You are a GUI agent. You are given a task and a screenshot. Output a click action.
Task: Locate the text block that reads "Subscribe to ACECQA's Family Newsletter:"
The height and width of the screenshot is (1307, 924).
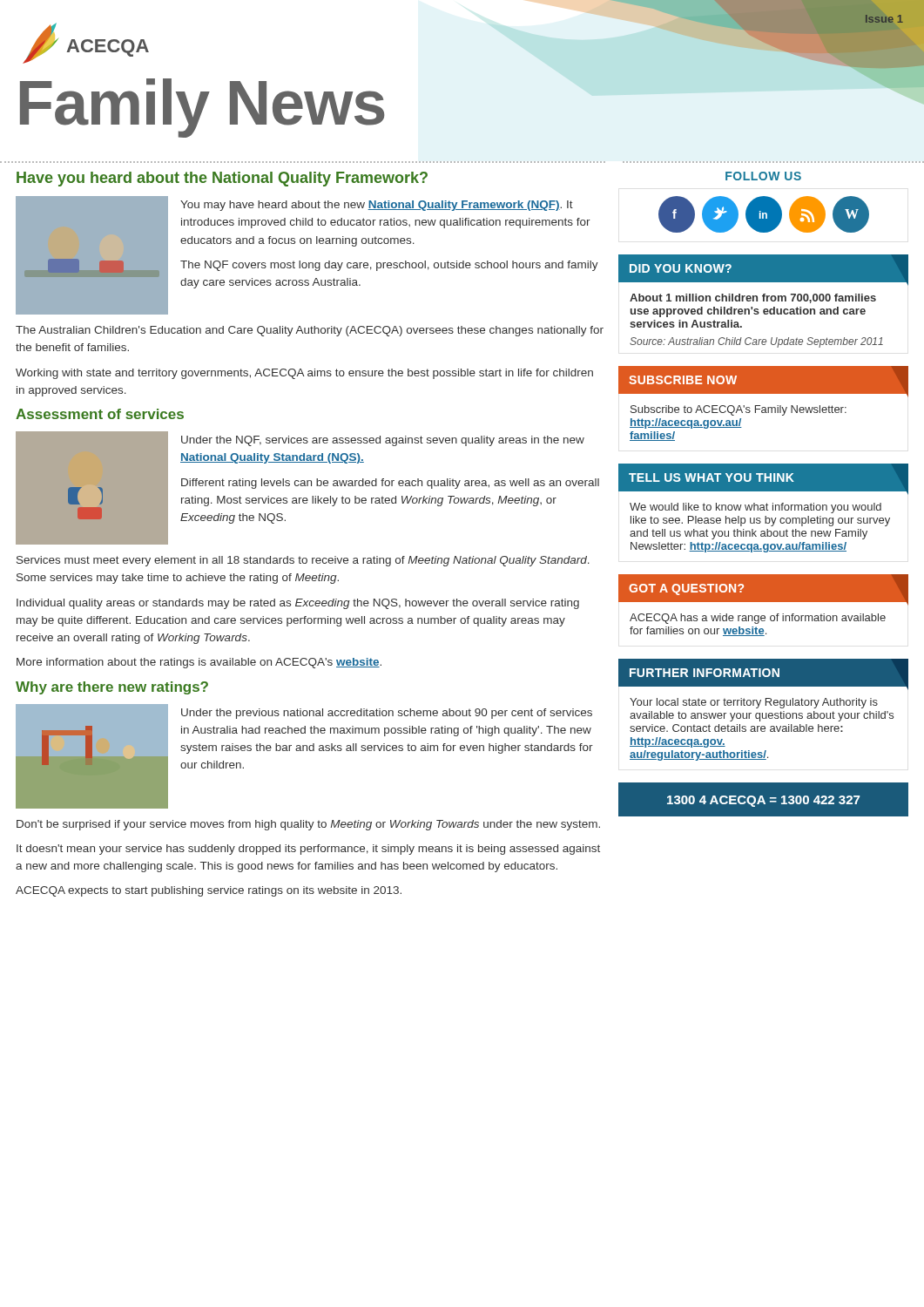pos(738,422)
